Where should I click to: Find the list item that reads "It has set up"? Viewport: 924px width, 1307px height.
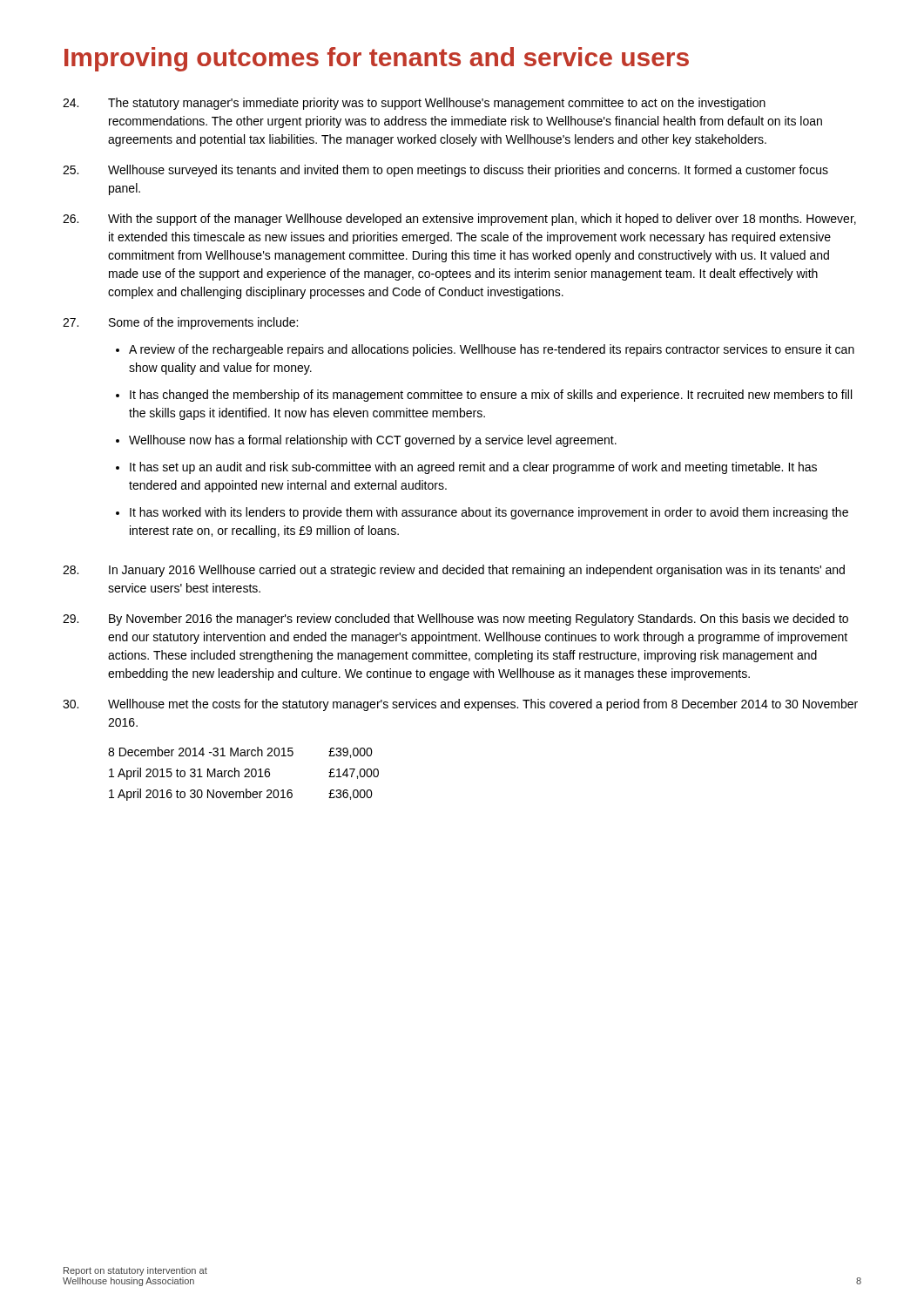(473, 476)
